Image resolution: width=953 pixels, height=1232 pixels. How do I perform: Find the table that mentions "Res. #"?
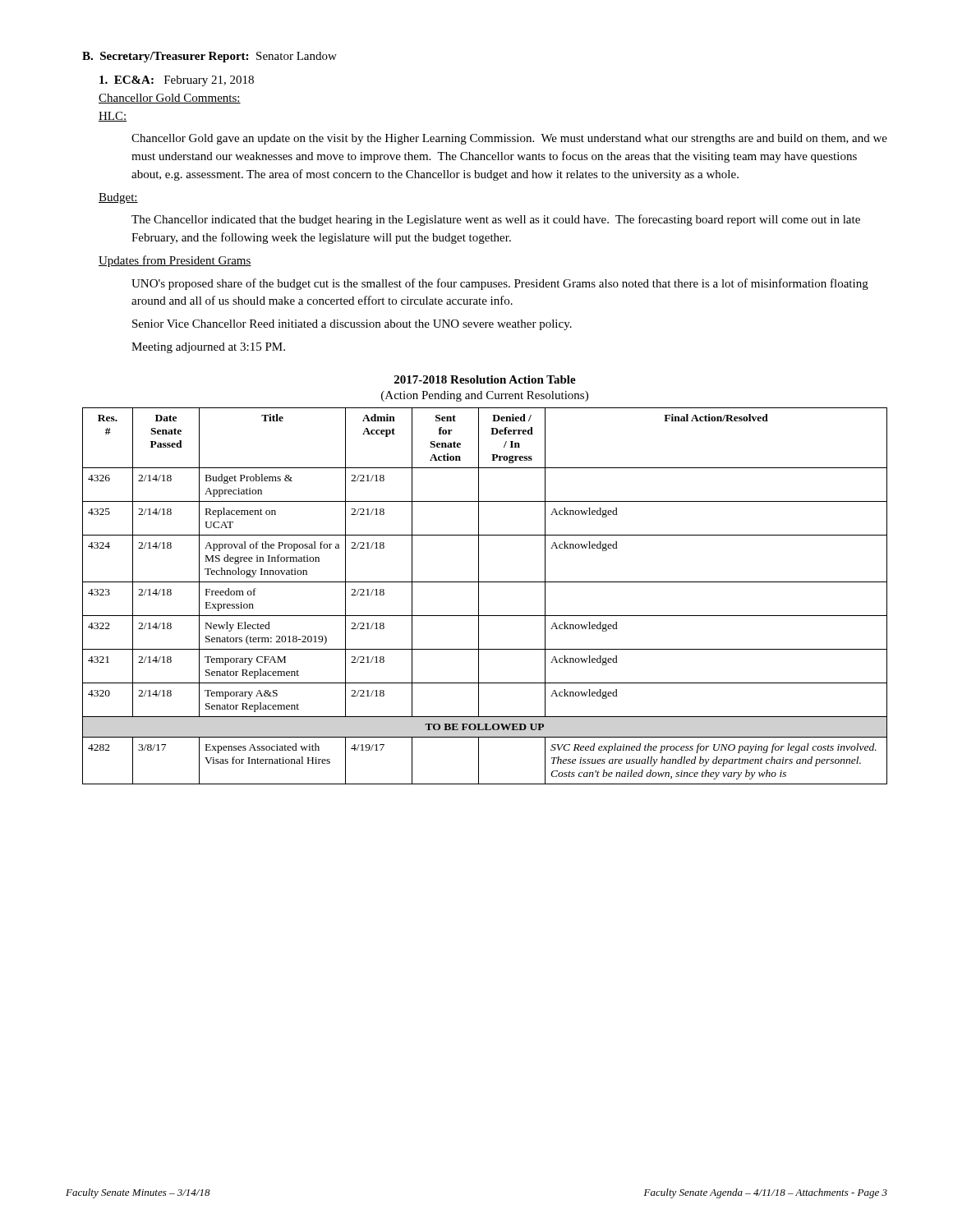pyautogui.click(x=485, y=595)
